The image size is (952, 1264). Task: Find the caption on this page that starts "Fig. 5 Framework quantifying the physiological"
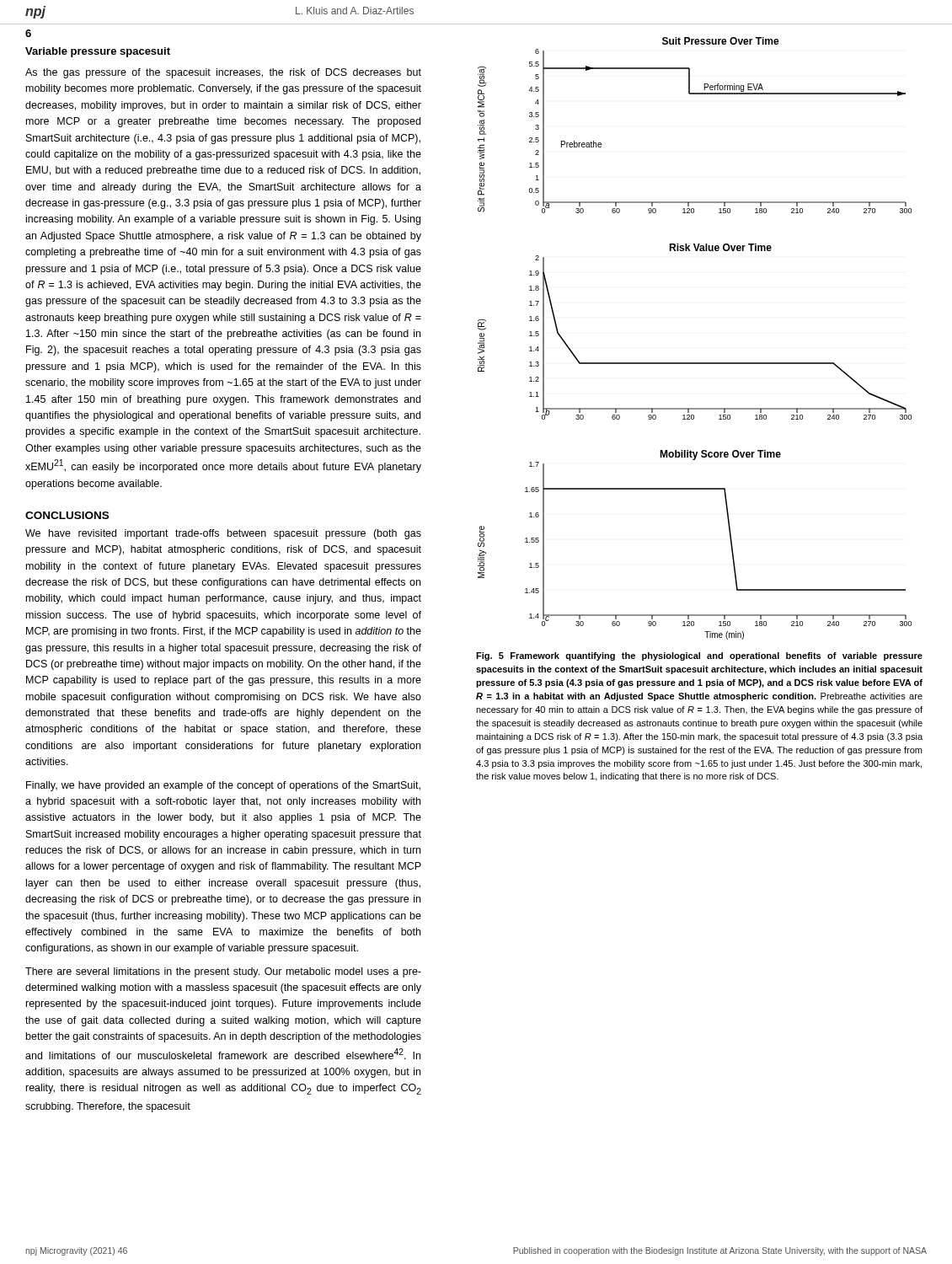[699, 716]
